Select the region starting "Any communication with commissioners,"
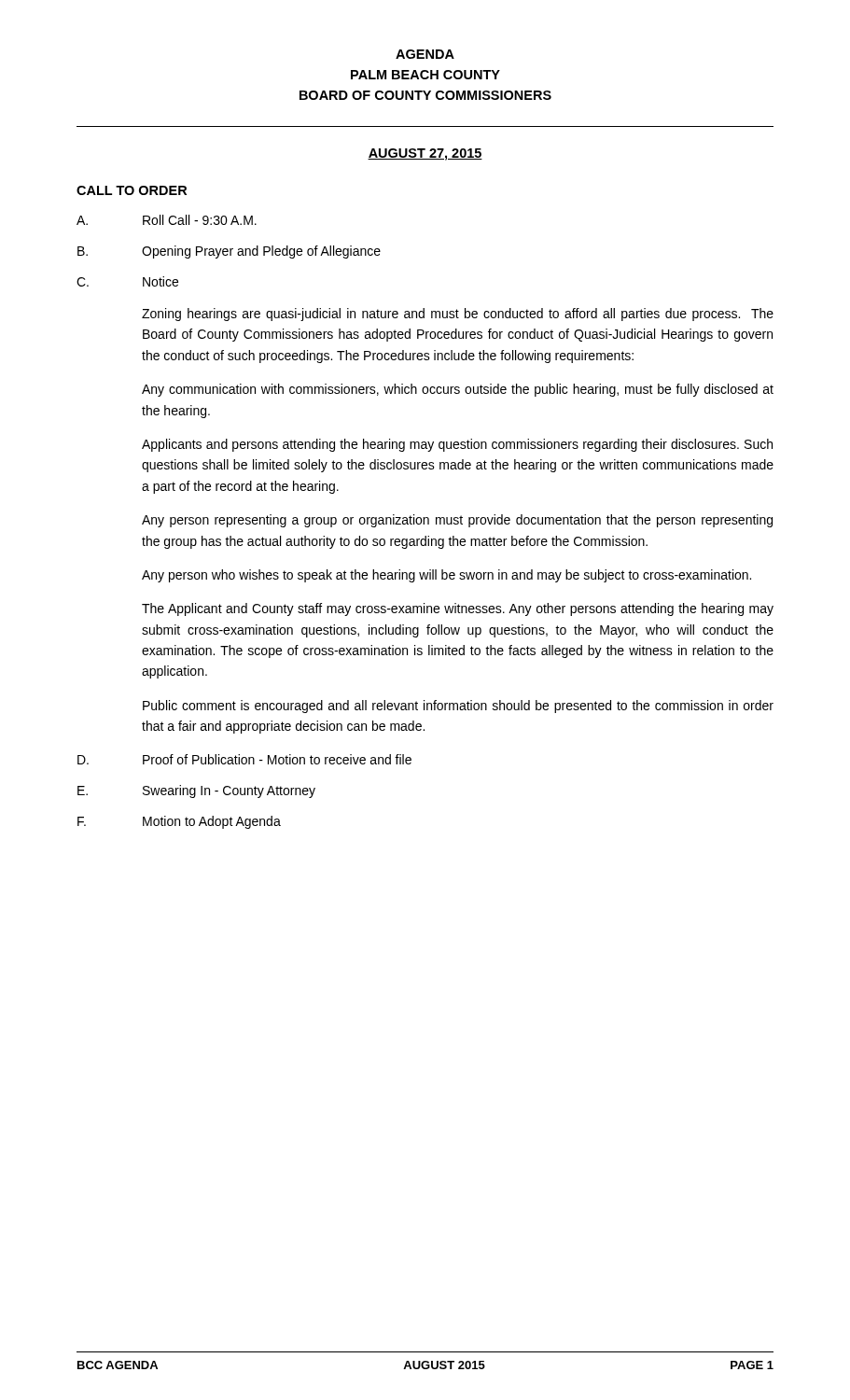 click(x=458, y=400)
